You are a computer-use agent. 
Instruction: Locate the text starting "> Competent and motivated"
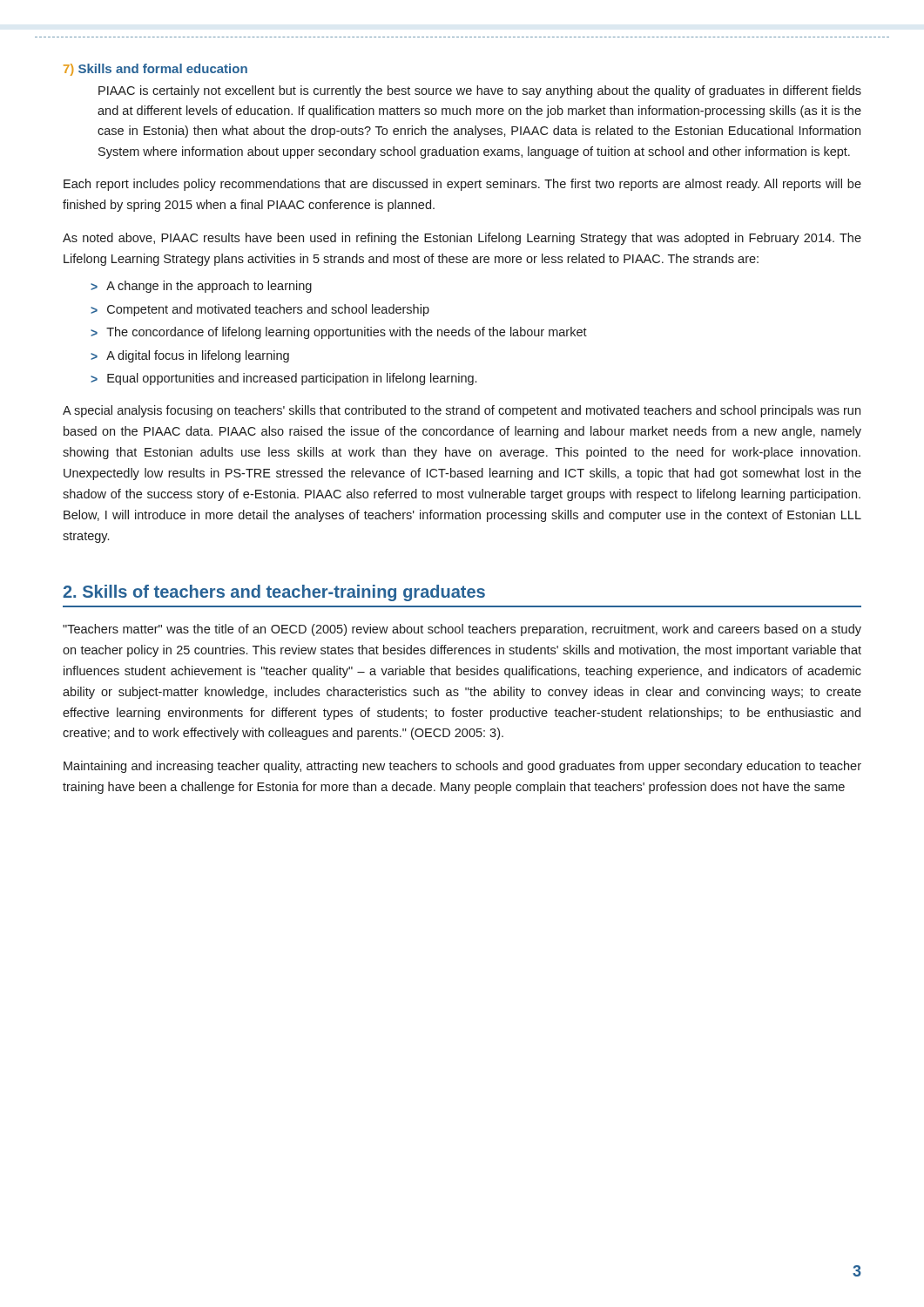tap(260, 310)
